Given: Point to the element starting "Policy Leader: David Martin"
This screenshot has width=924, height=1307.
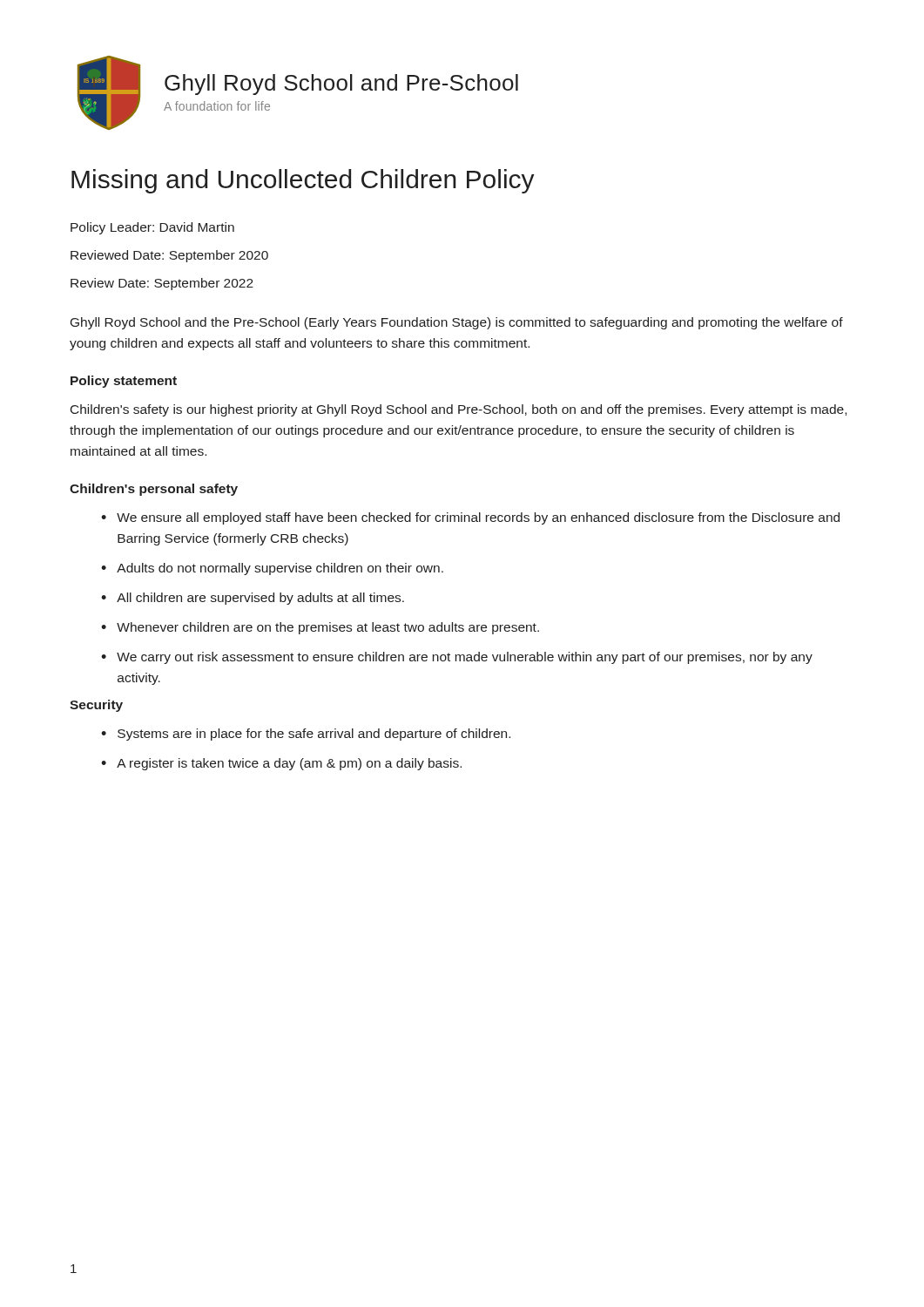Looking at the screenshot, I should point(152,227).
